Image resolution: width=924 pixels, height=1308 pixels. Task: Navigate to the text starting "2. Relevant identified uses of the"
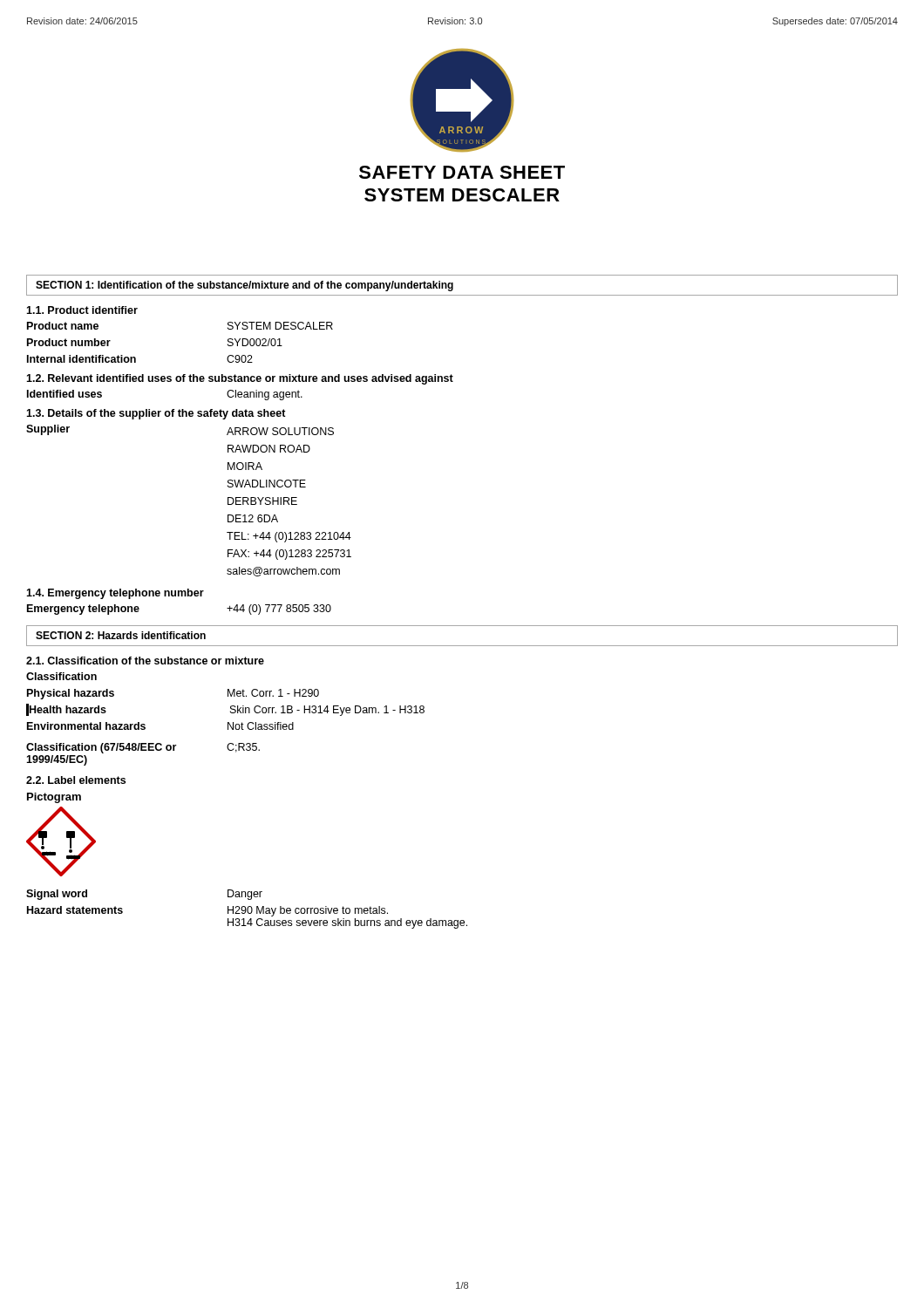click(462, 386)
